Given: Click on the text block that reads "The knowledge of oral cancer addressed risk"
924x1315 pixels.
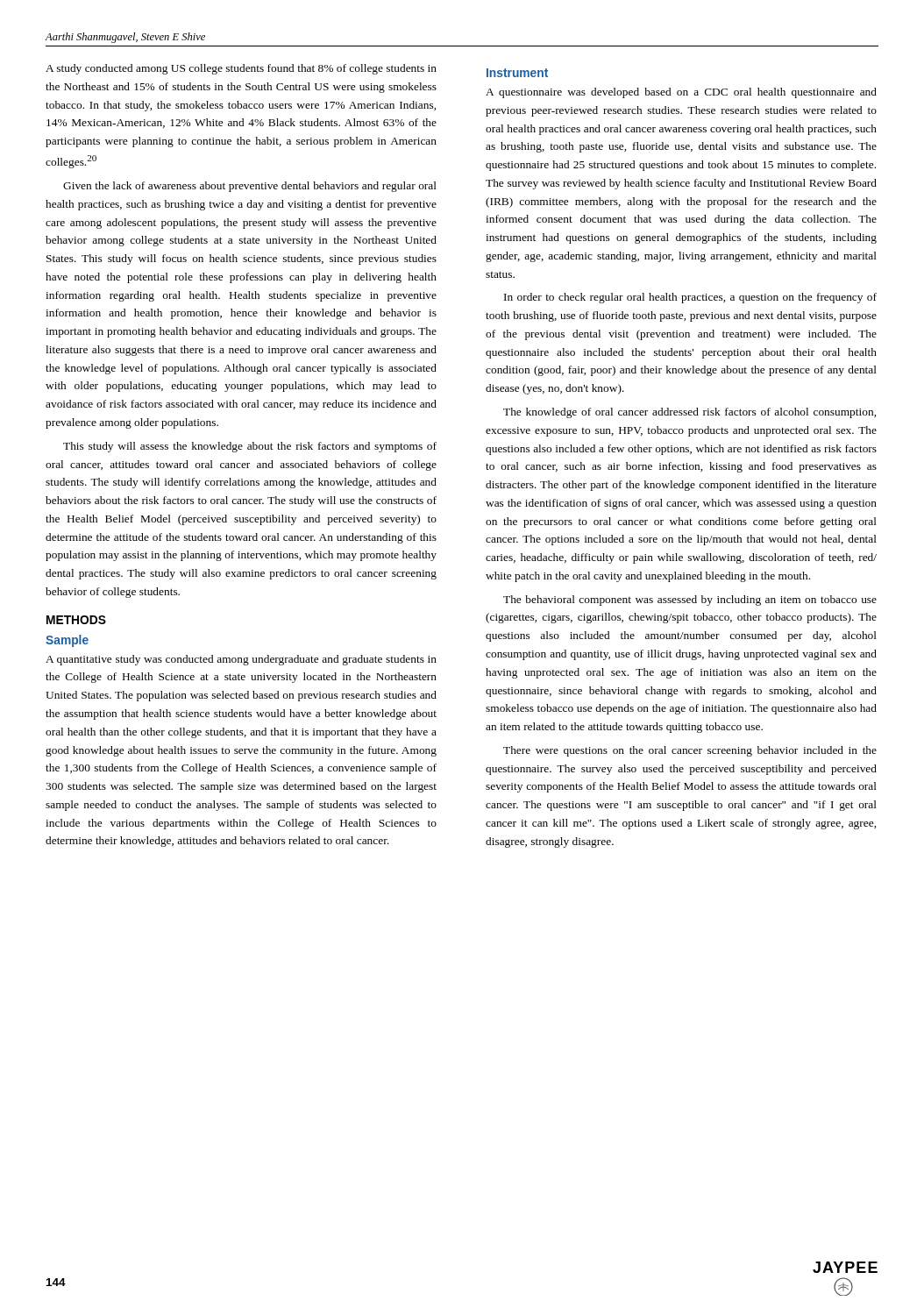Looking at the screenshot, I should pos(681,494).
